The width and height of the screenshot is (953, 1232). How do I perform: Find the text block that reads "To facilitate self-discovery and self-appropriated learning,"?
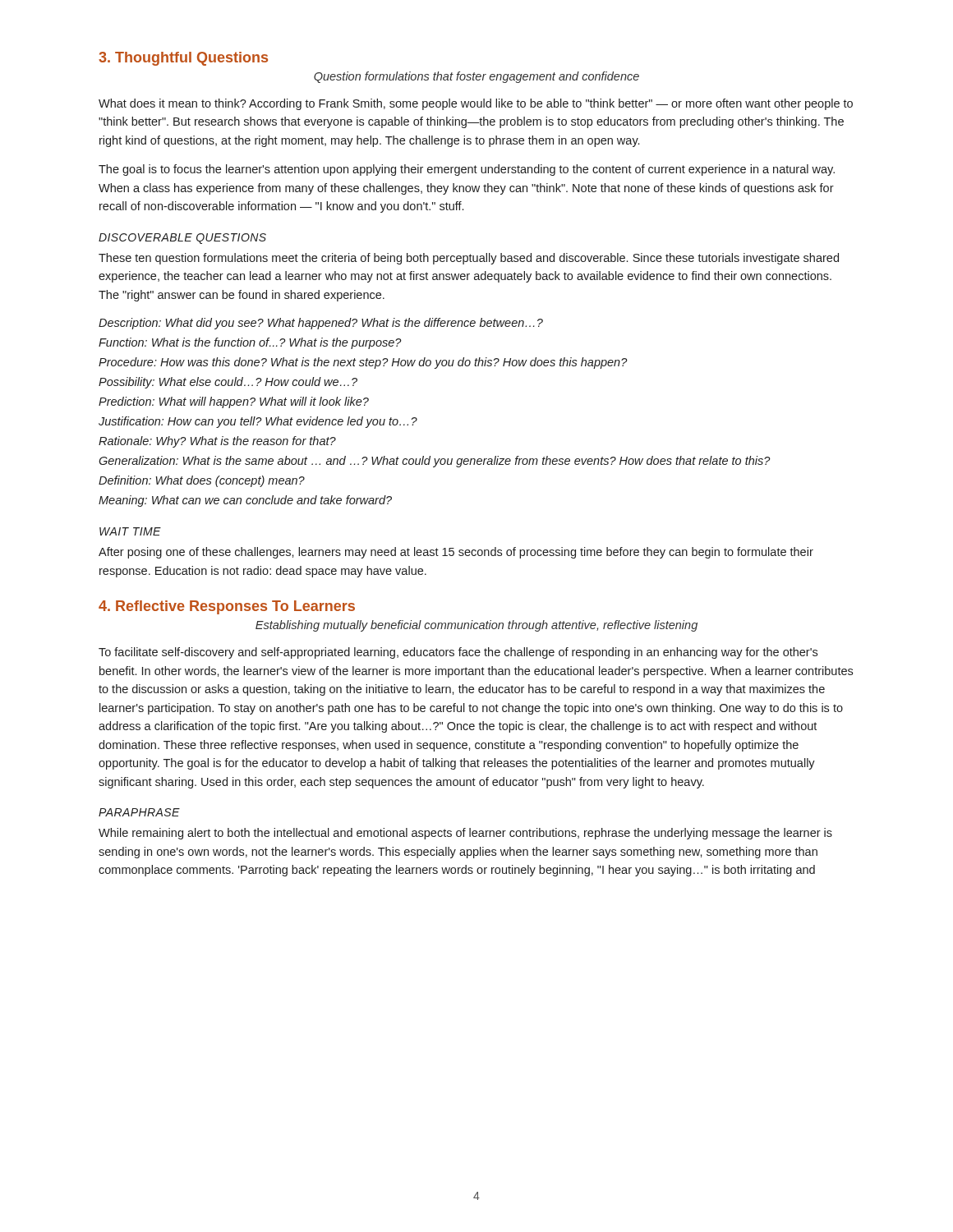pos(476,717)
